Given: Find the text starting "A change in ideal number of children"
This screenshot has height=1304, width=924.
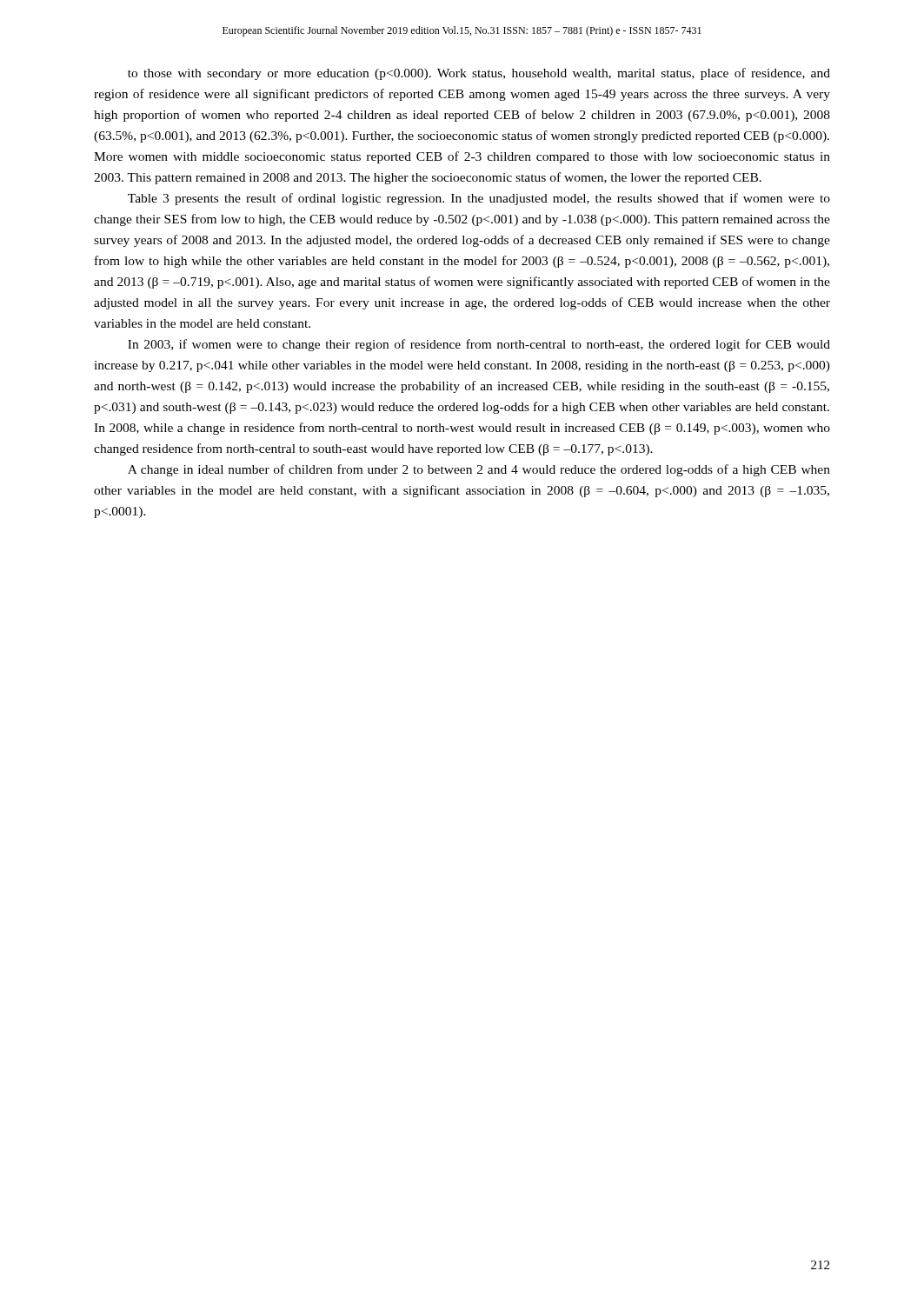Looking at the screenshot, I should click(x=462, y=491).
